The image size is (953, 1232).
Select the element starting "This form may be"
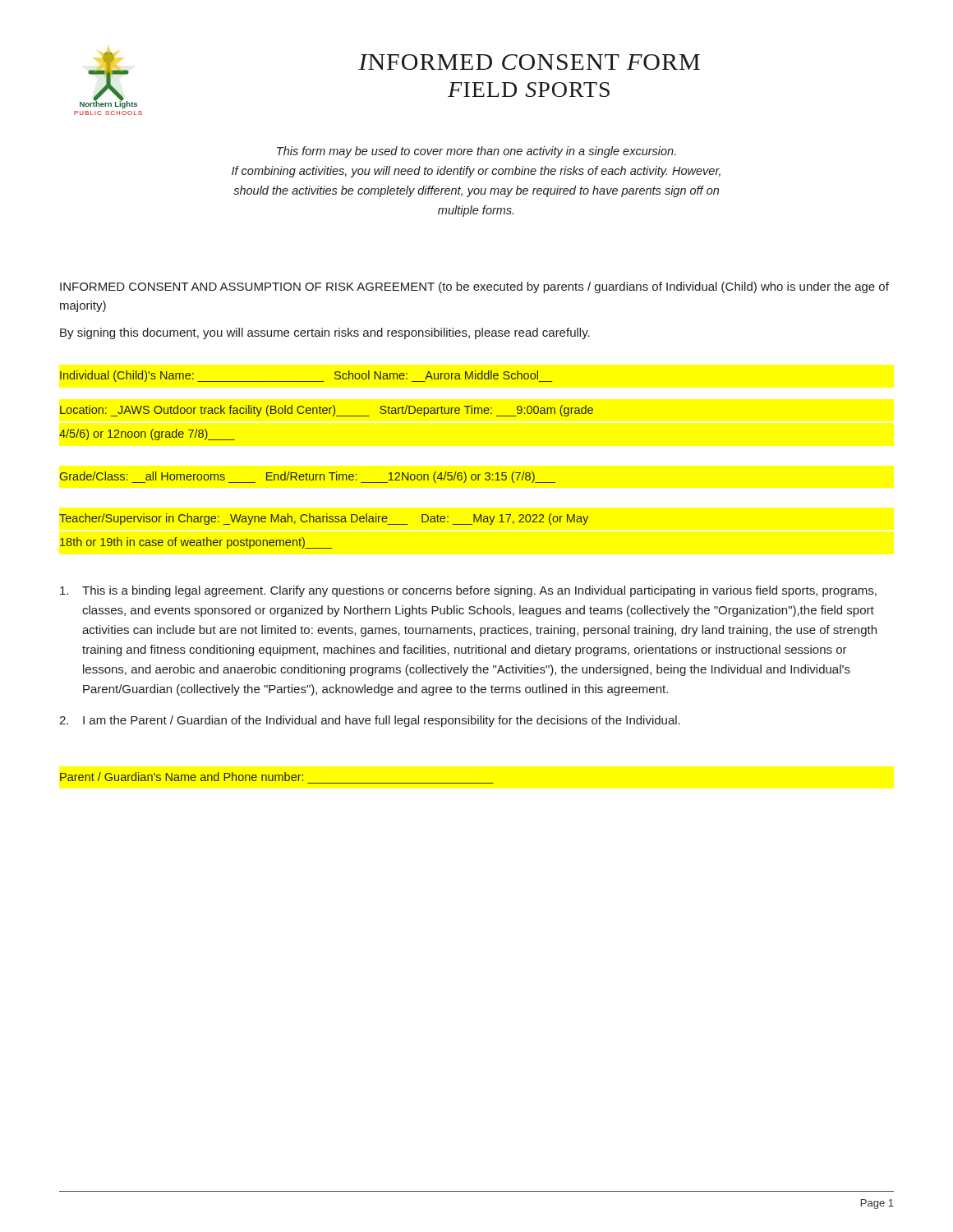click(x=476, y=181)
